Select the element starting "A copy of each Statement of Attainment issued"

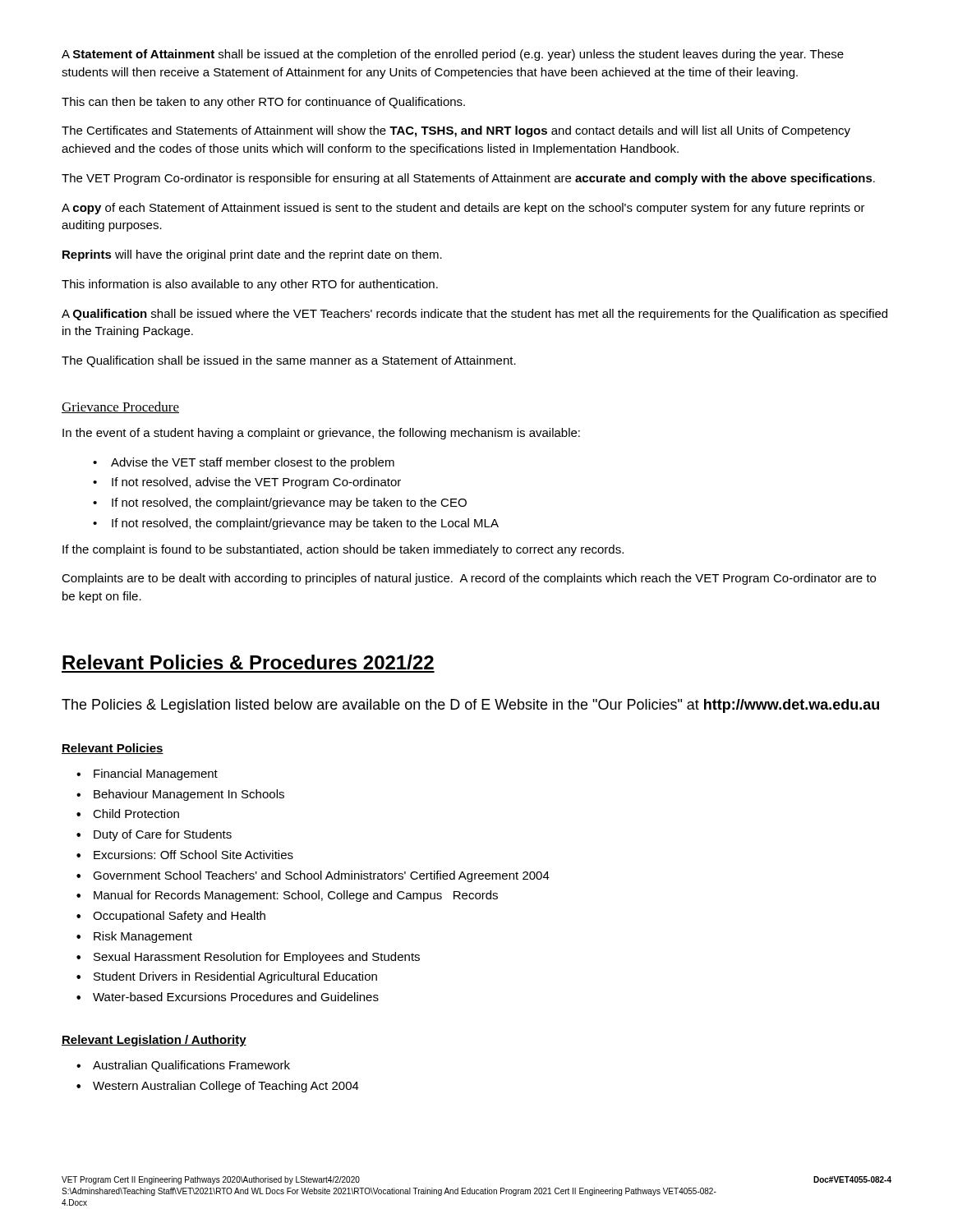tap(463, 216)
